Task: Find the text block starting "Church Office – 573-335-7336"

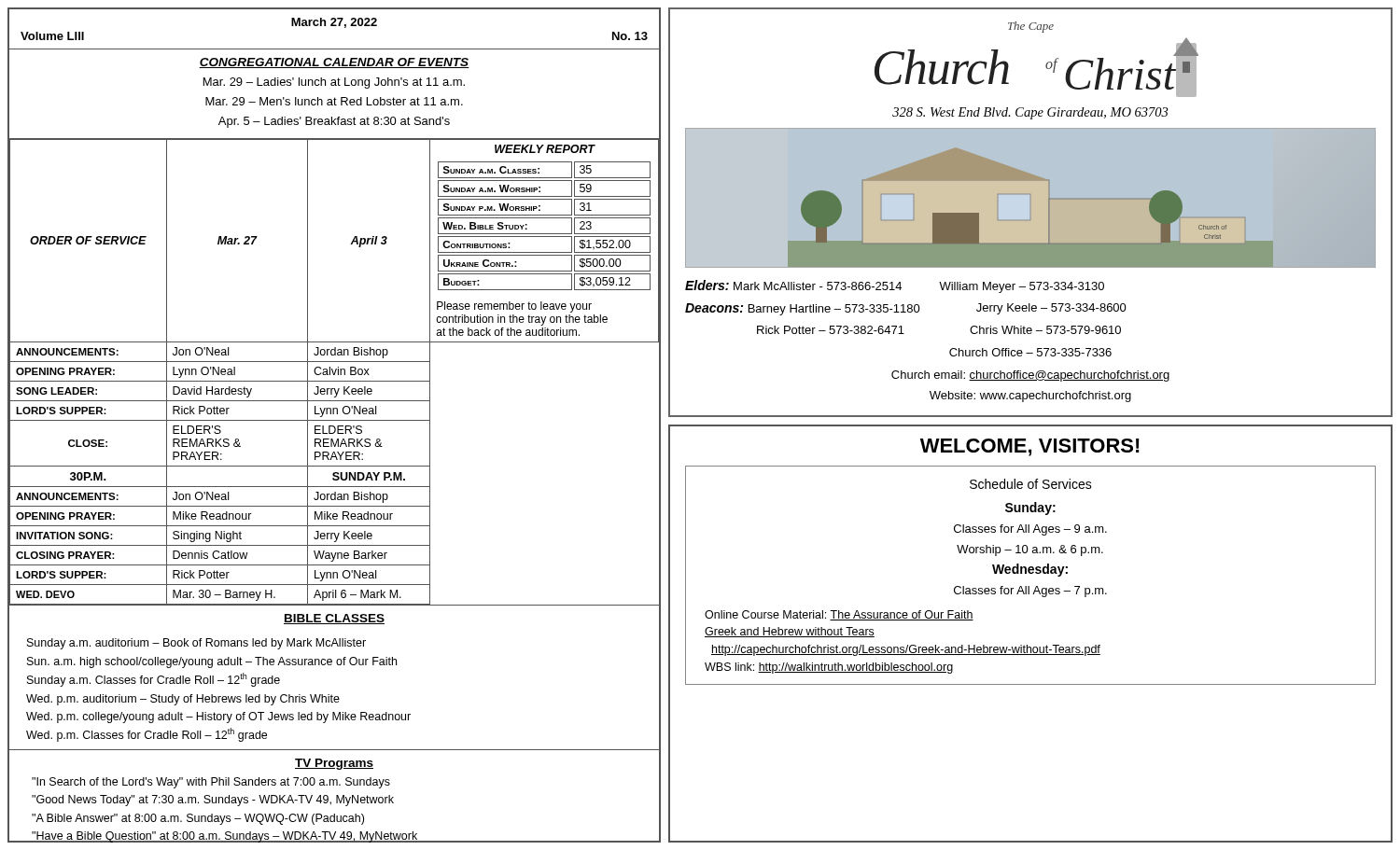Action: [1030, 352]
